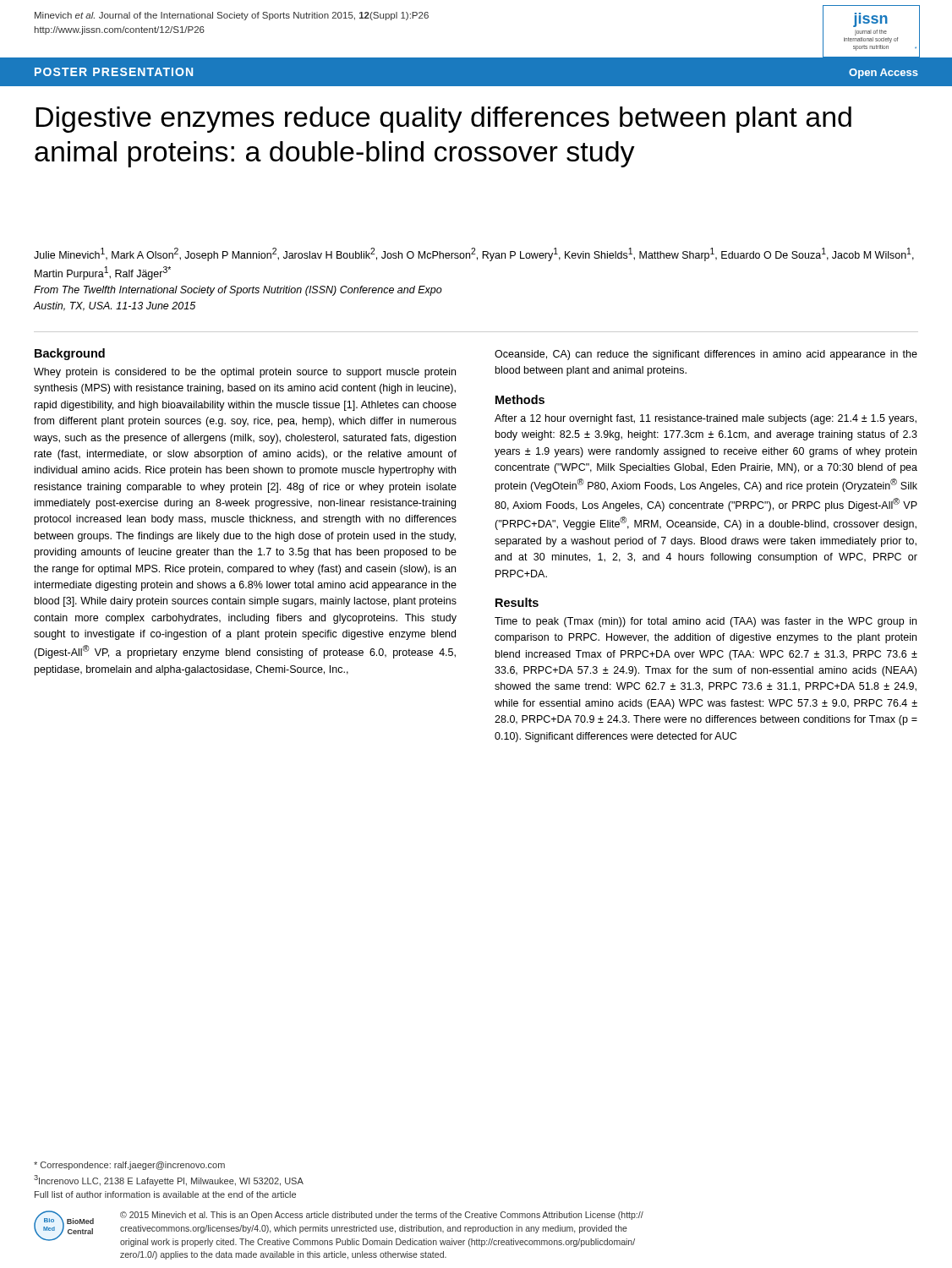The image size is (952, 1268).
Task: Locate the text block that says "Oceanside, CA) can reduce the significant differences in"
Action: [x=706, y=362]
